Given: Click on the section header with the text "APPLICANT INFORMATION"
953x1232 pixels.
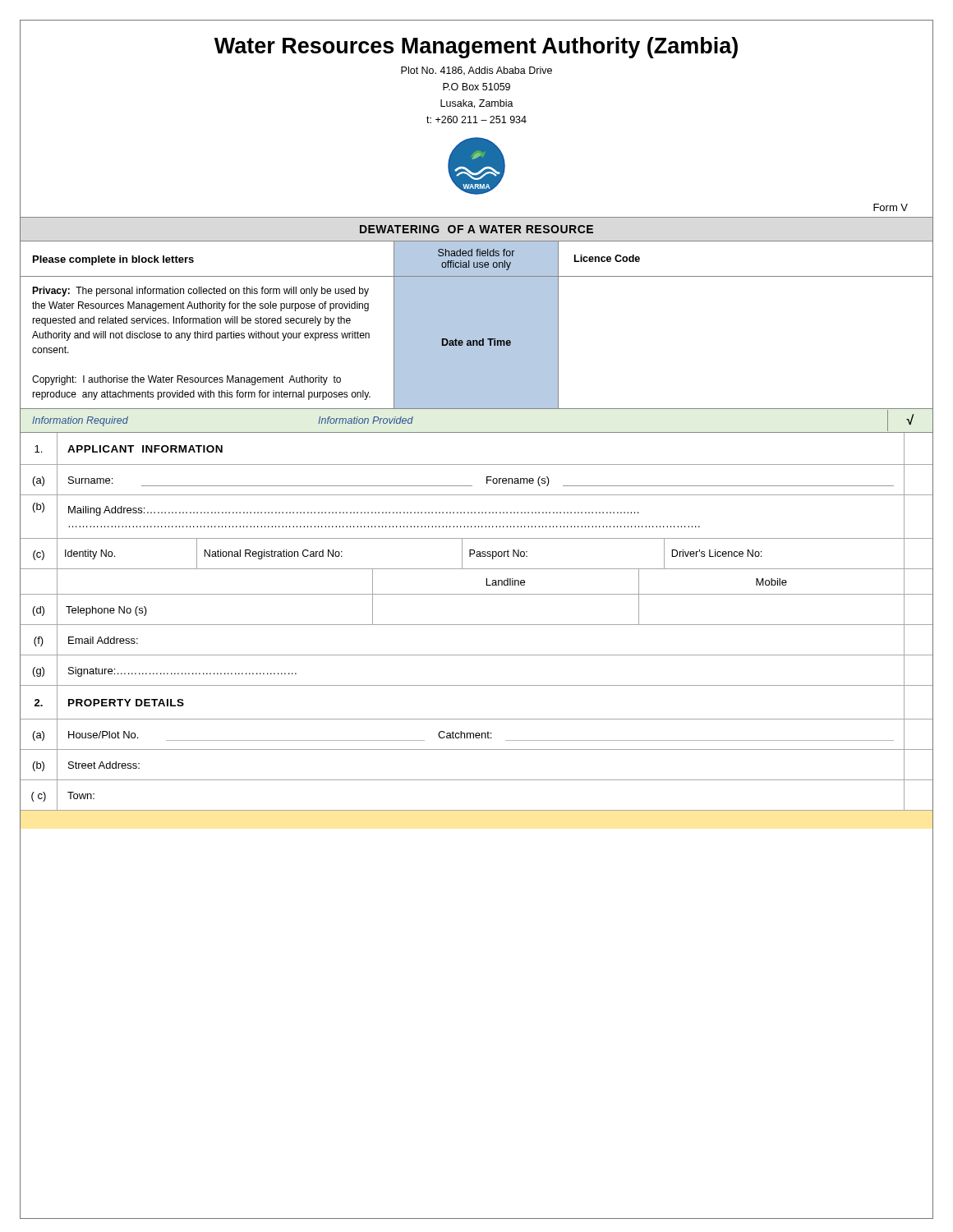Looking at the screenshot, I should click(145, 448).
